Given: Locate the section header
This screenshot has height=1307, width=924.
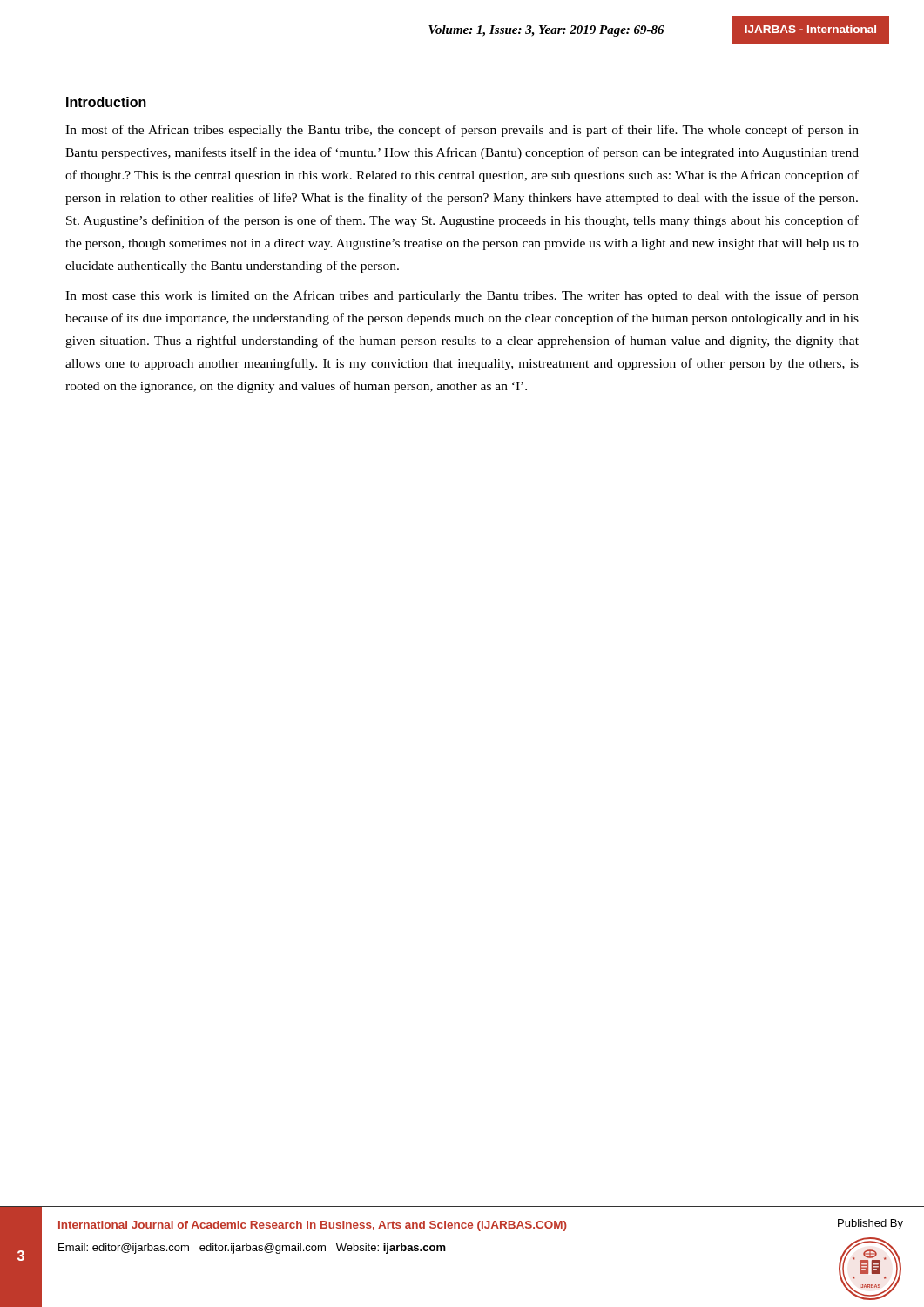Looking at the screenshot, I should click(x=106, y=103).
